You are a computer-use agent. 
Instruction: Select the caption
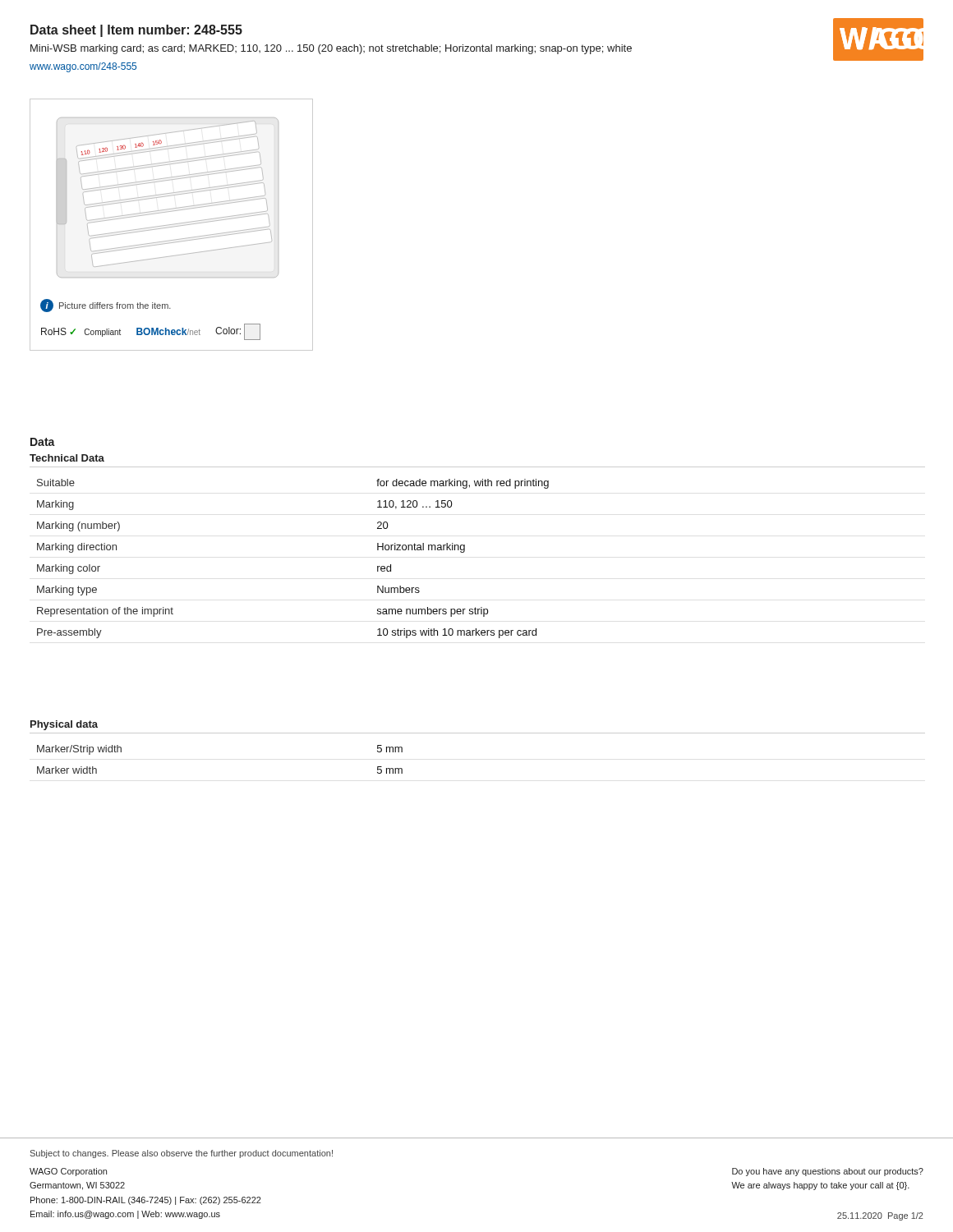click(x=115, y=306)
